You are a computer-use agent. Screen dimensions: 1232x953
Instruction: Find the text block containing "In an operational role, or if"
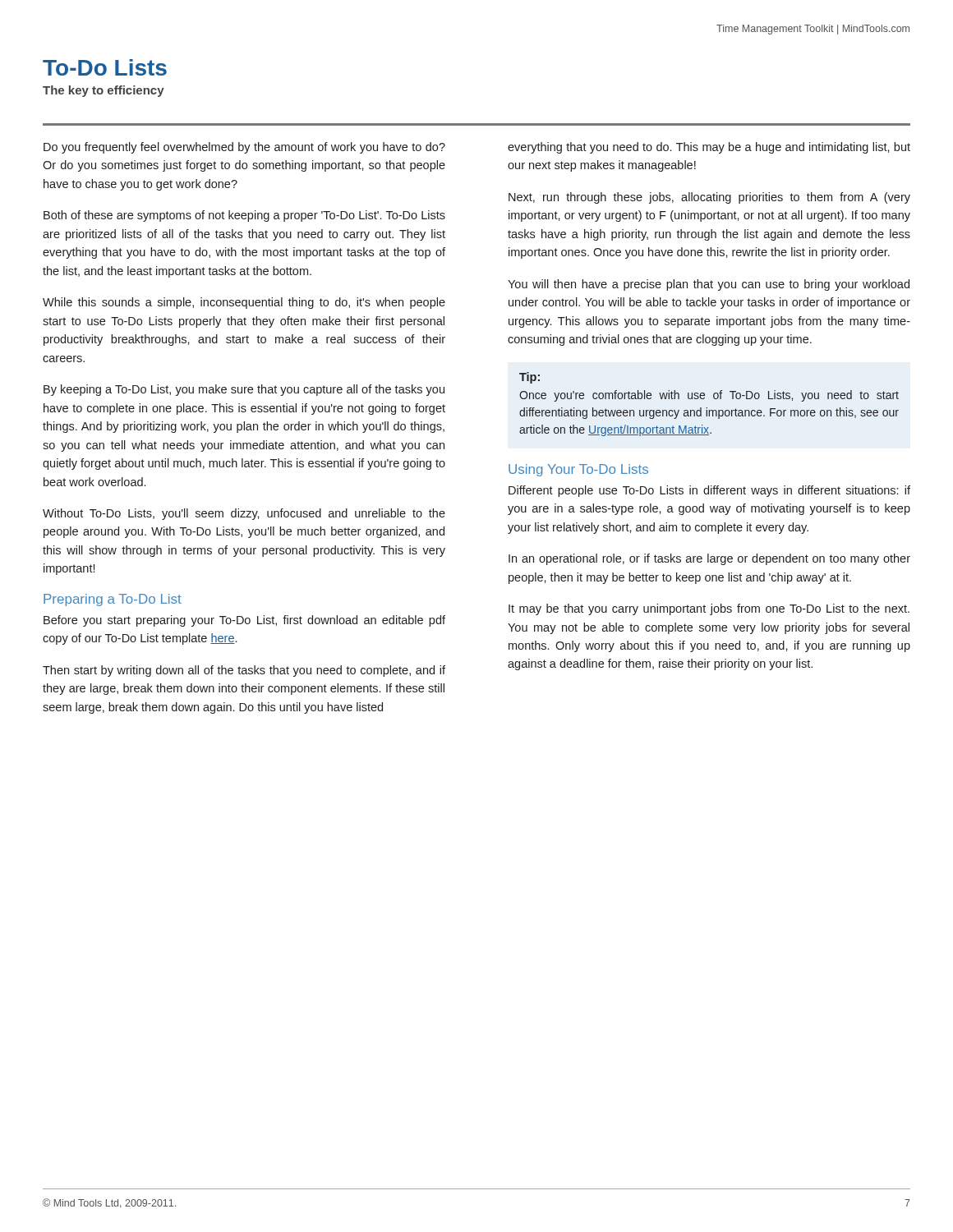709,568
